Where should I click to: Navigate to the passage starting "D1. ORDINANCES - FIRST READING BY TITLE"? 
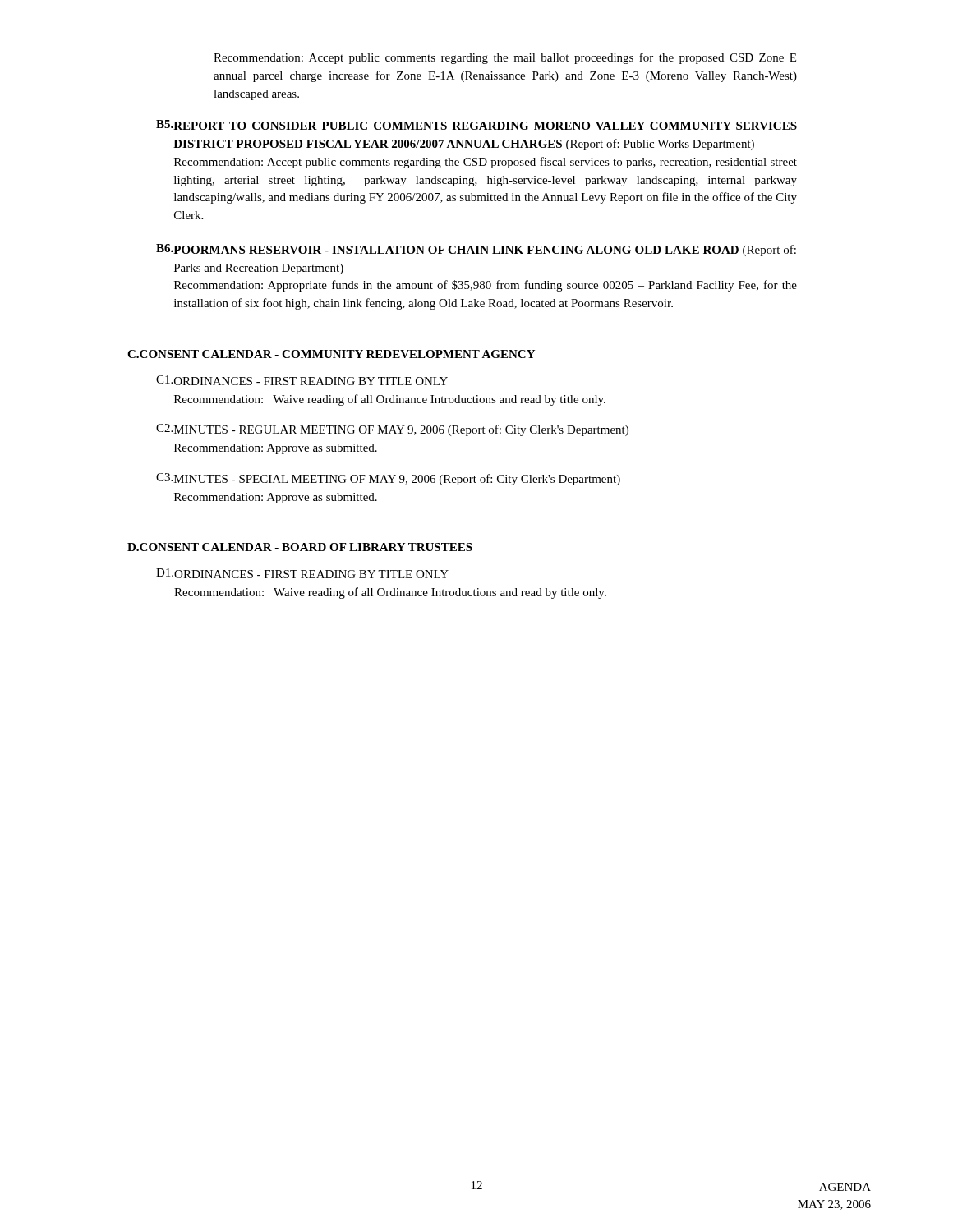440,584
